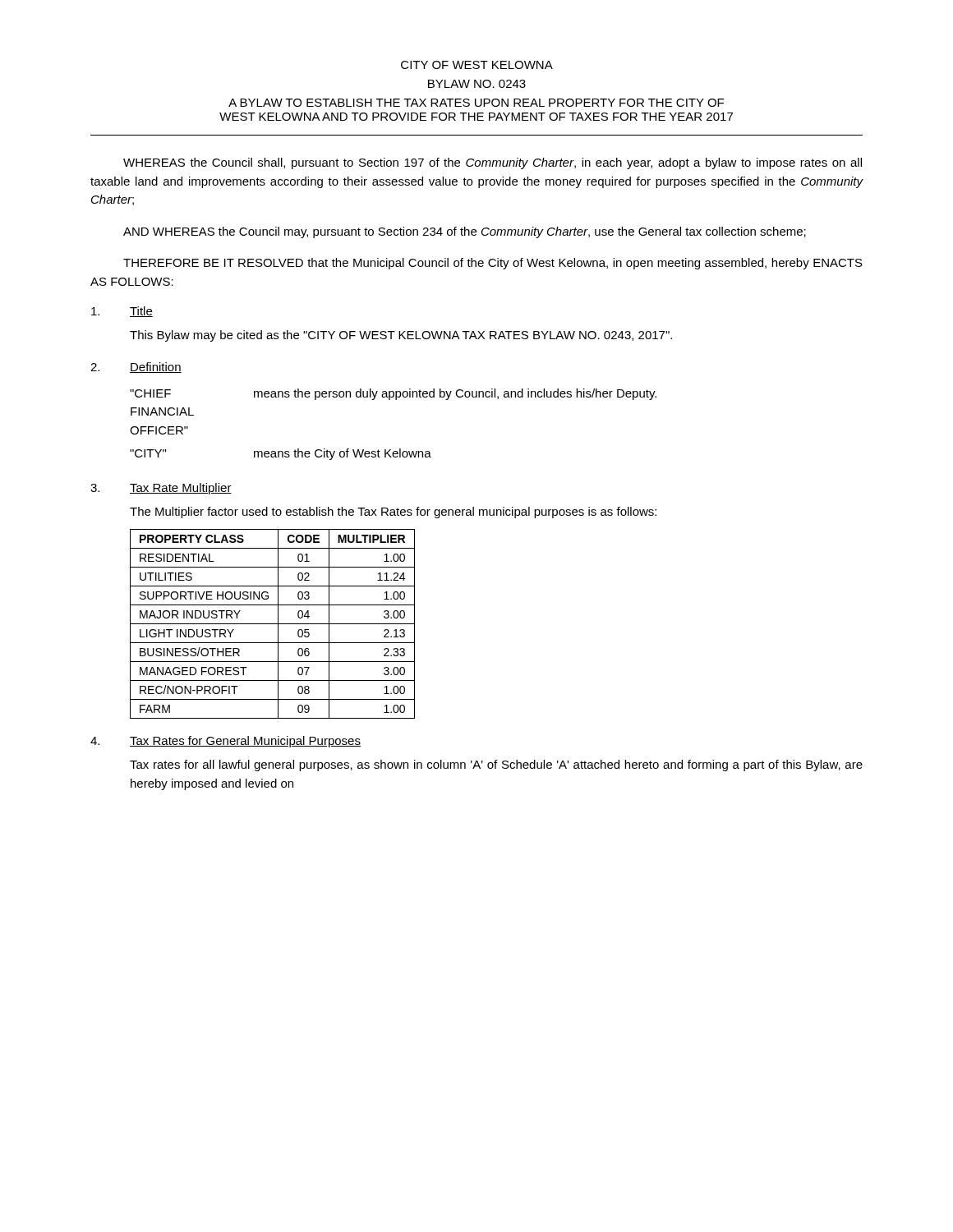The height and width of the screenshot is (1232, 953).
Task: Click on the section header that reads "4. Tax Rates for General Municipal"
Action: coord(225,740)
